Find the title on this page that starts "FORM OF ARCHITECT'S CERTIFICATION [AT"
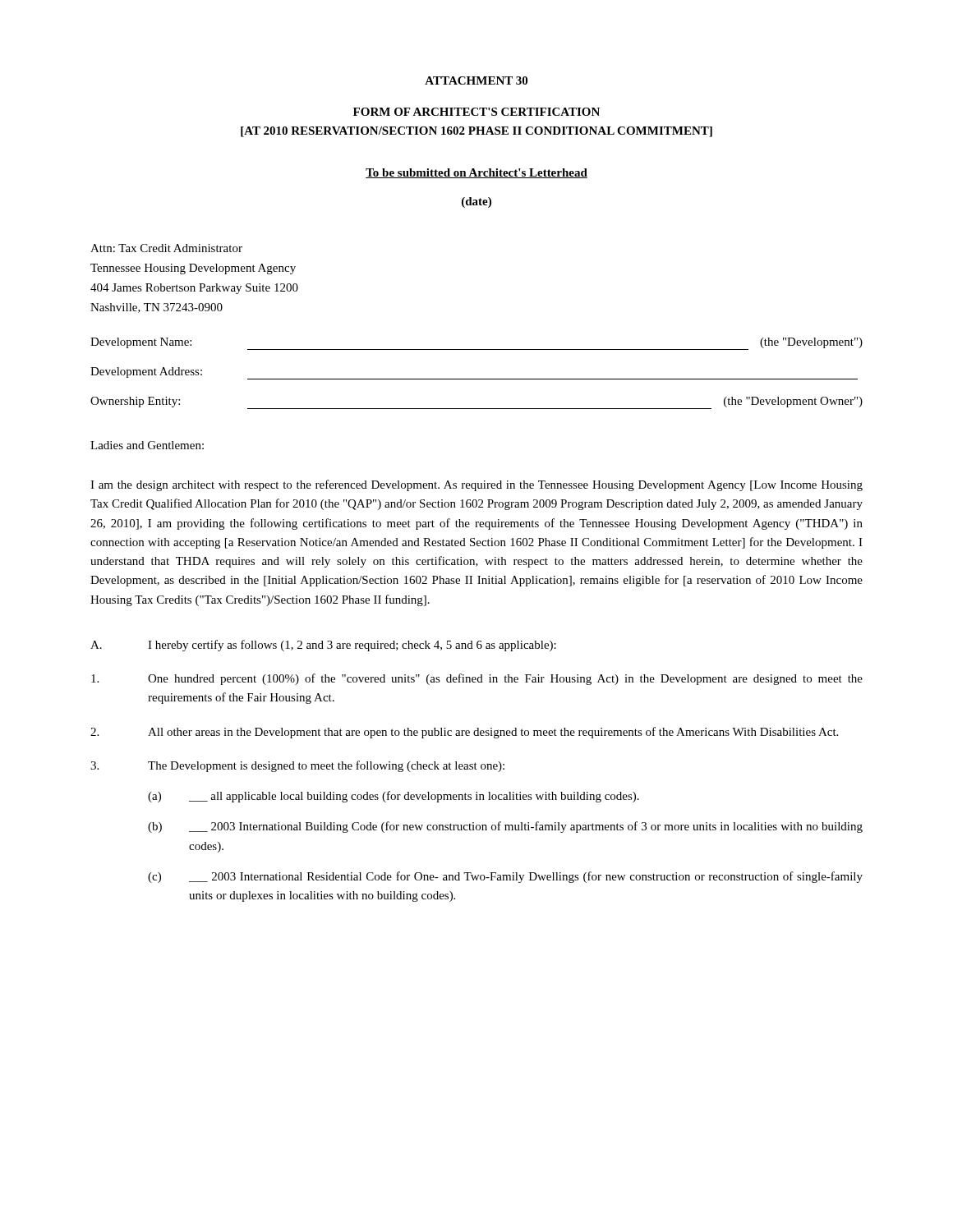Image resolution: width=953 pixels, height=1232 pixels. [x=476, y=121]
